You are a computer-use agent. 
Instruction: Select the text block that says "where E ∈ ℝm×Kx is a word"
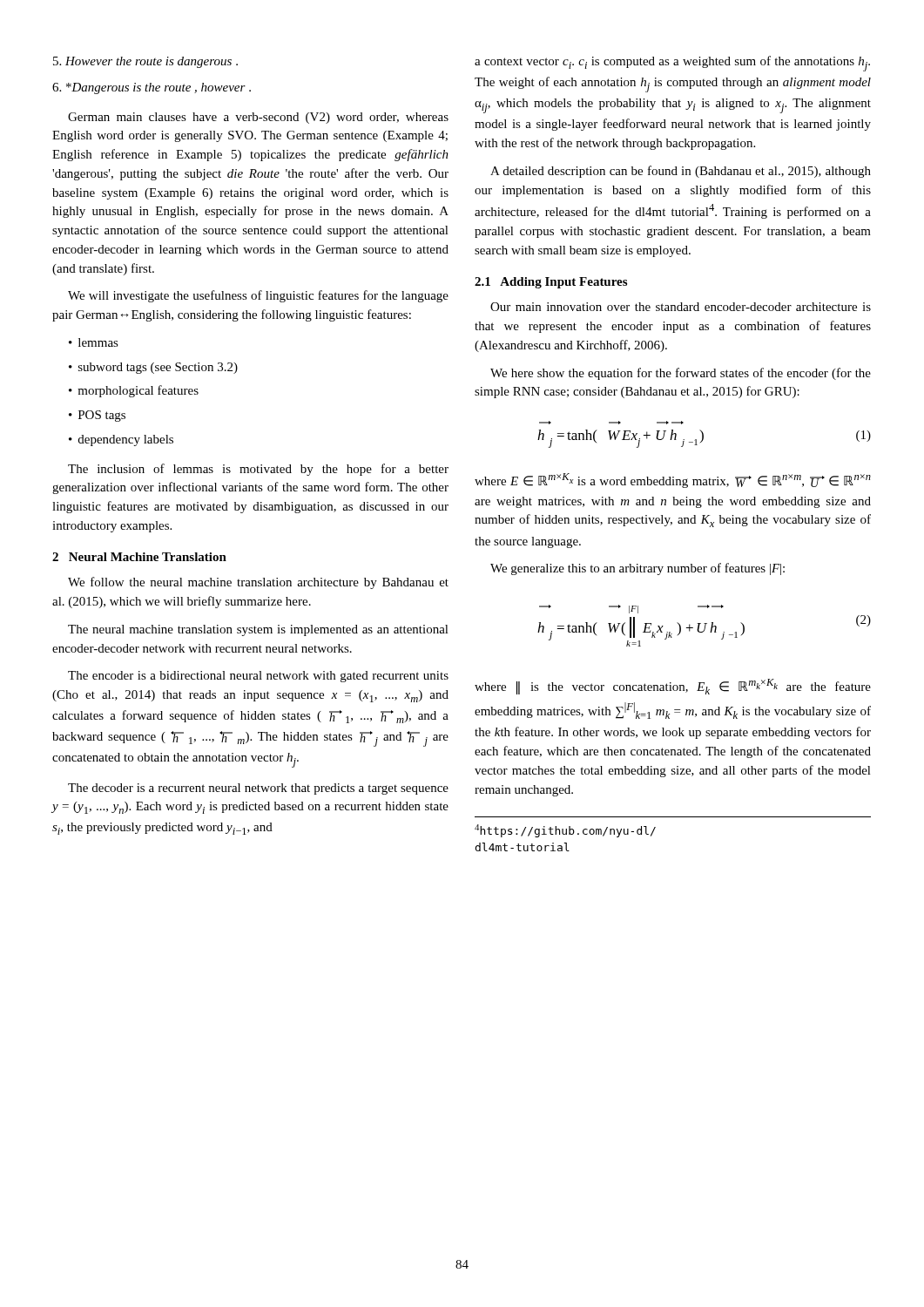tap(673, 510)
